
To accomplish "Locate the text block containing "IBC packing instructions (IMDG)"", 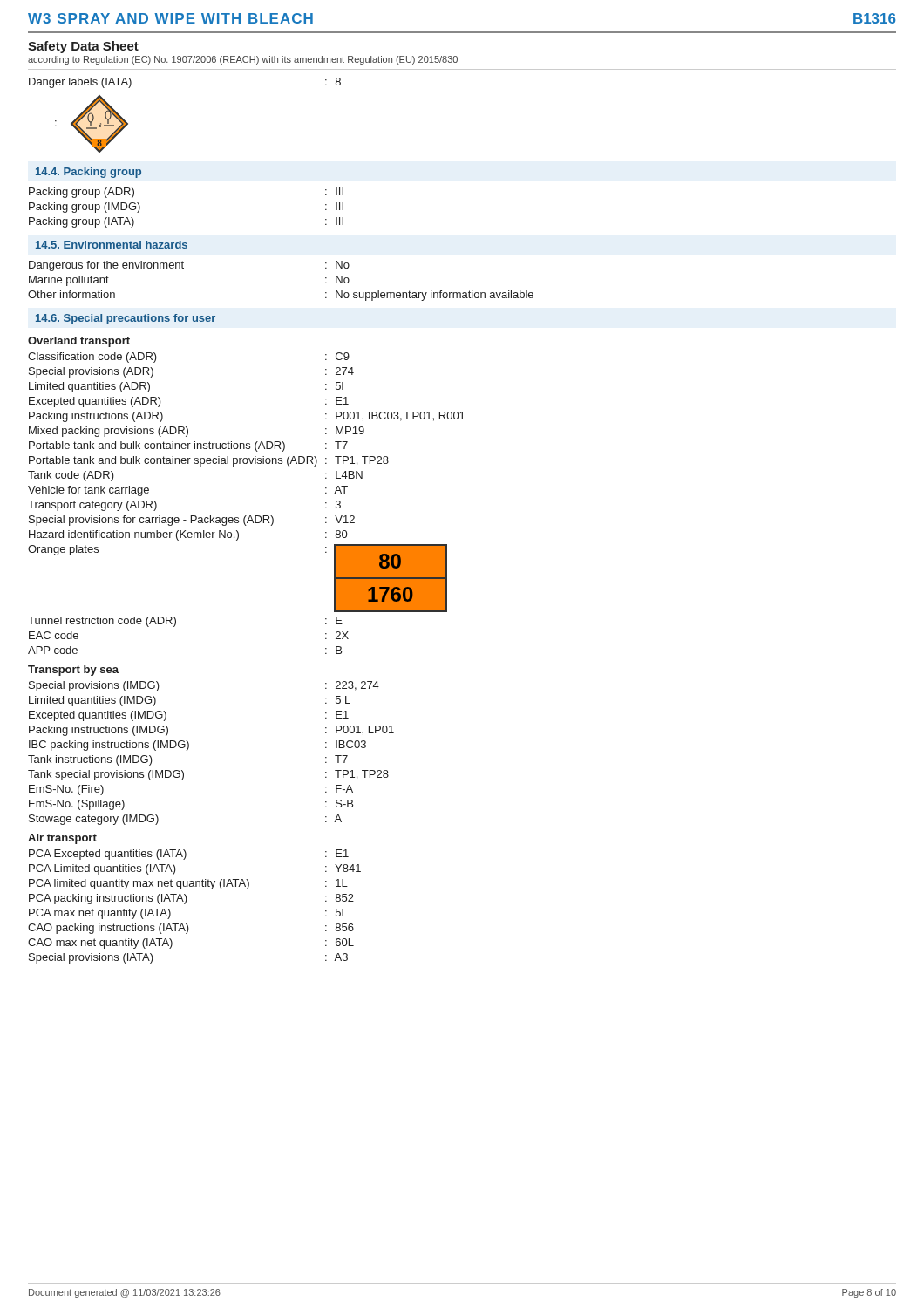I will click(x=197, y=744).
